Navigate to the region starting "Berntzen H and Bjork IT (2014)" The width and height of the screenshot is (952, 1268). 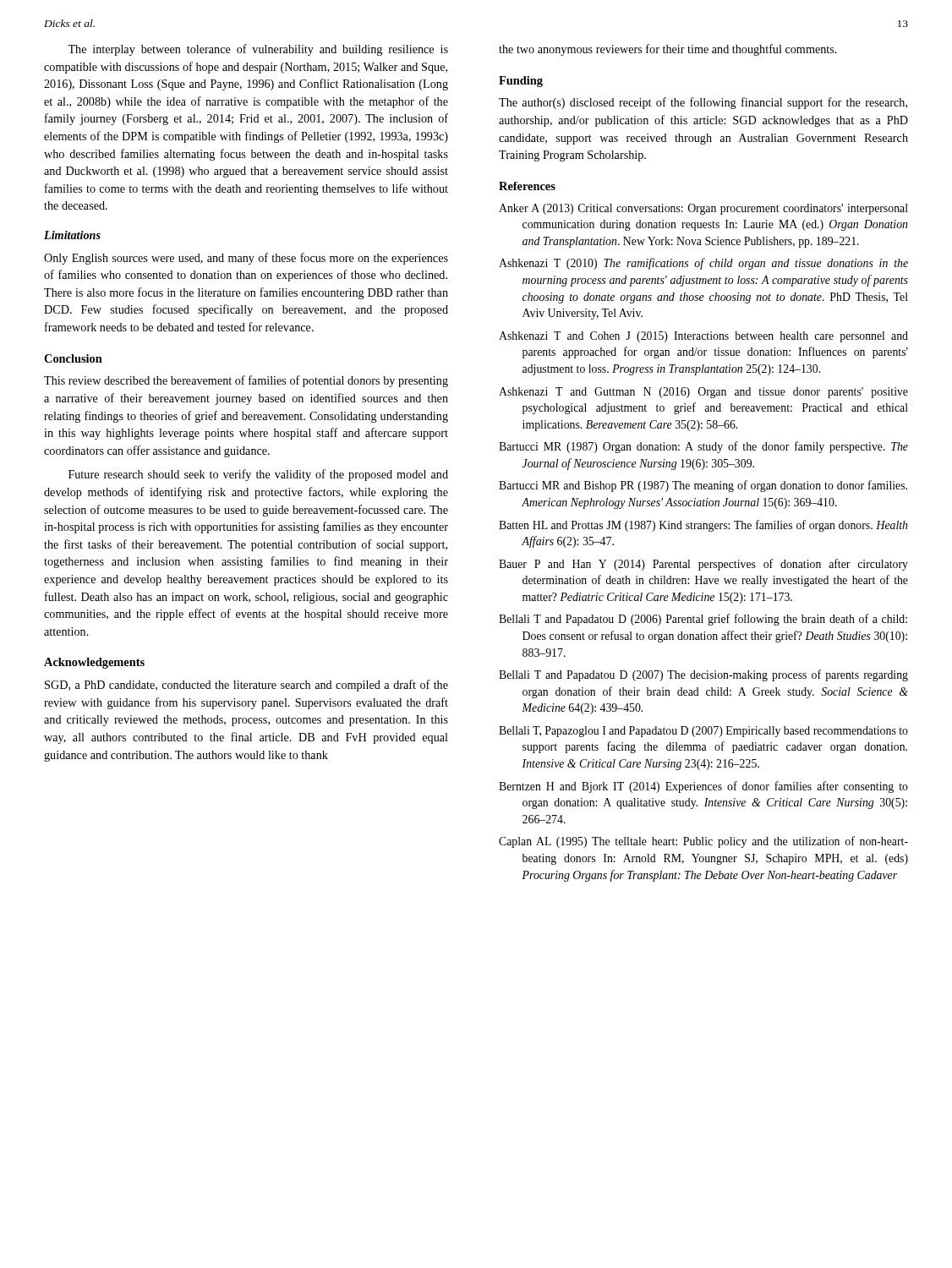pos(703,803)
